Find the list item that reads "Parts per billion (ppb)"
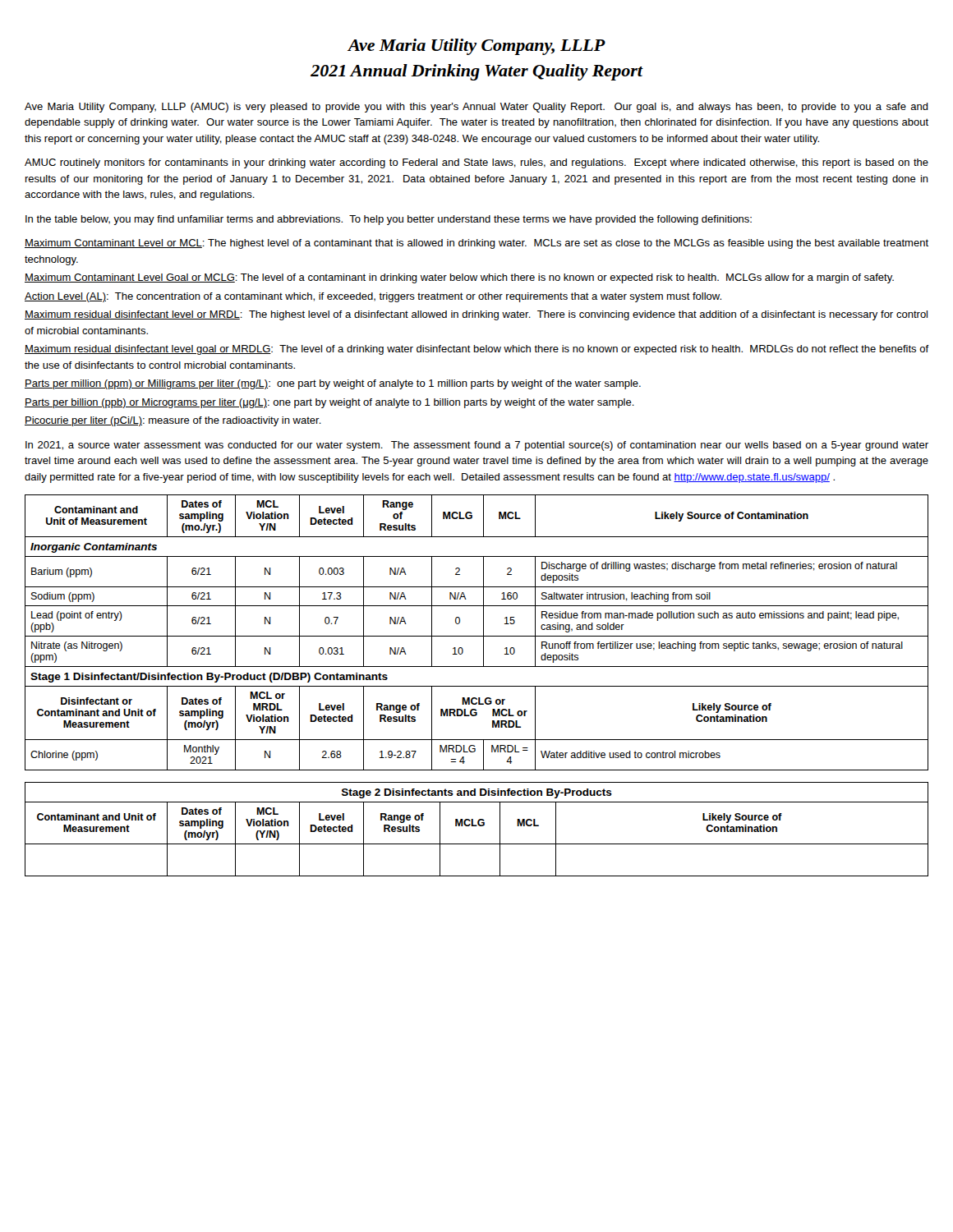 330,402
